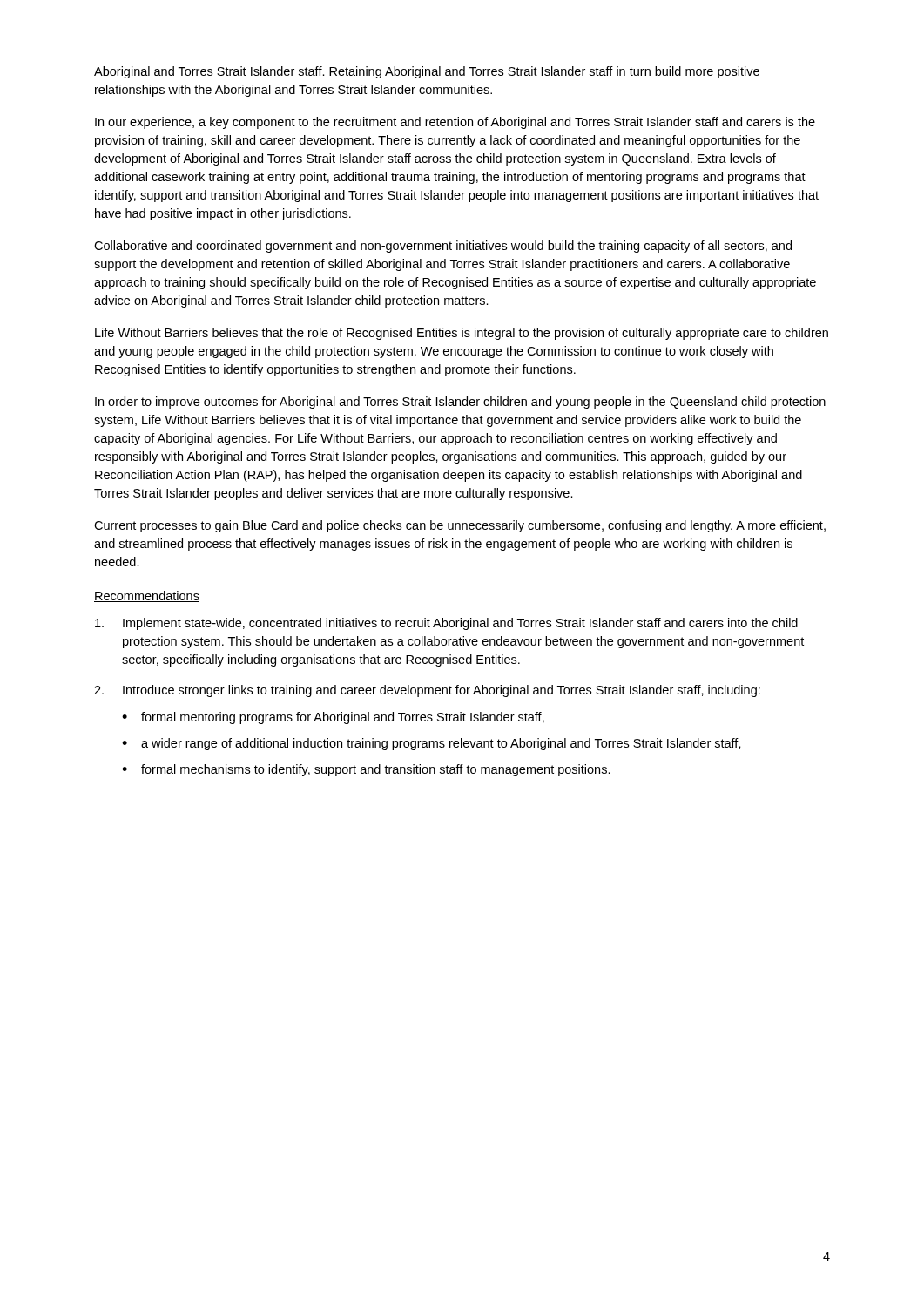Point to the region starting "Aboriginal and Torres"
Viewport: 924px width, 1307px height.
tap(427, 81)
